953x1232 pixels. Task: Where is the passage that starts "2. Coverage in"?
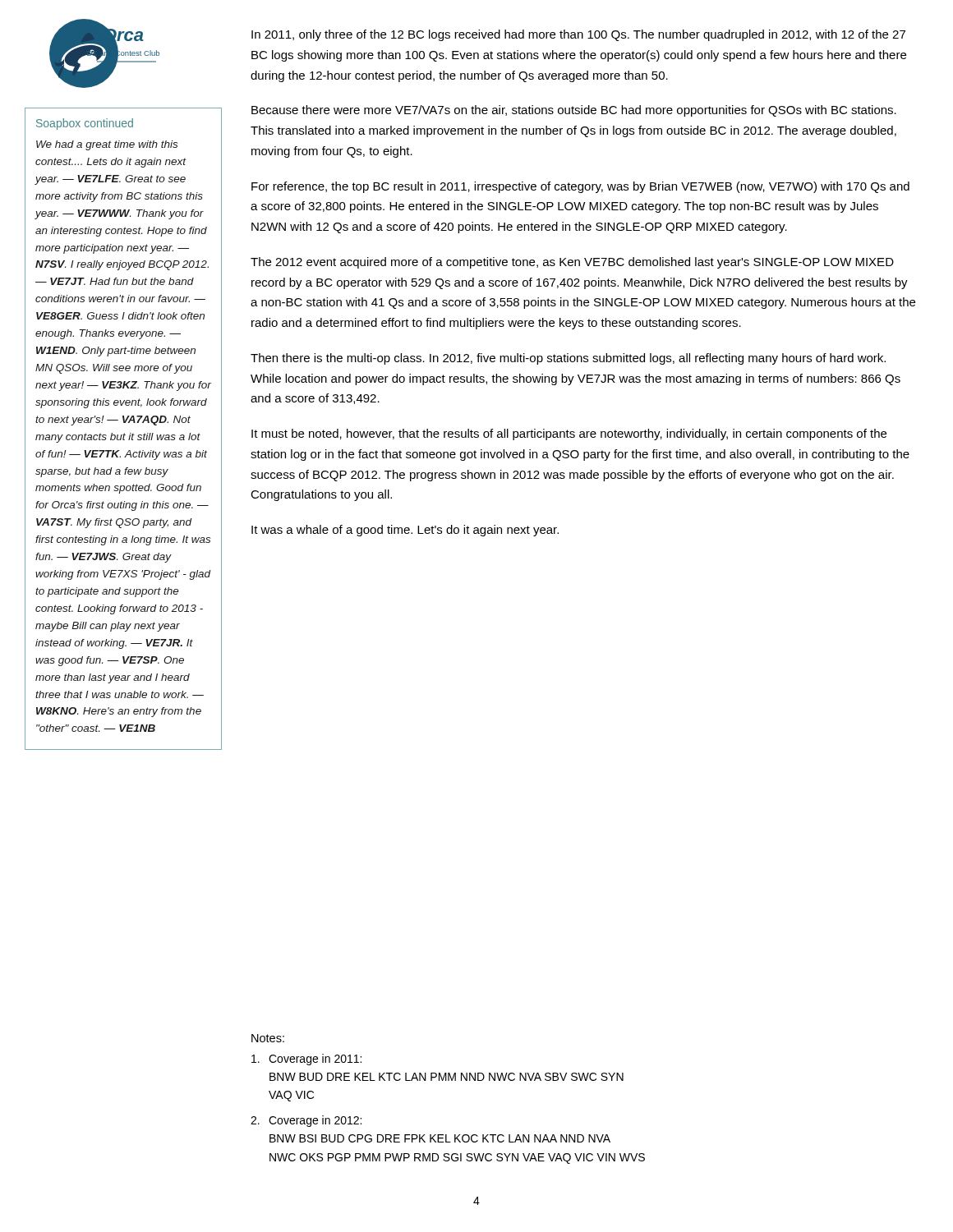pyautogui.click(x=583, y=1139)
